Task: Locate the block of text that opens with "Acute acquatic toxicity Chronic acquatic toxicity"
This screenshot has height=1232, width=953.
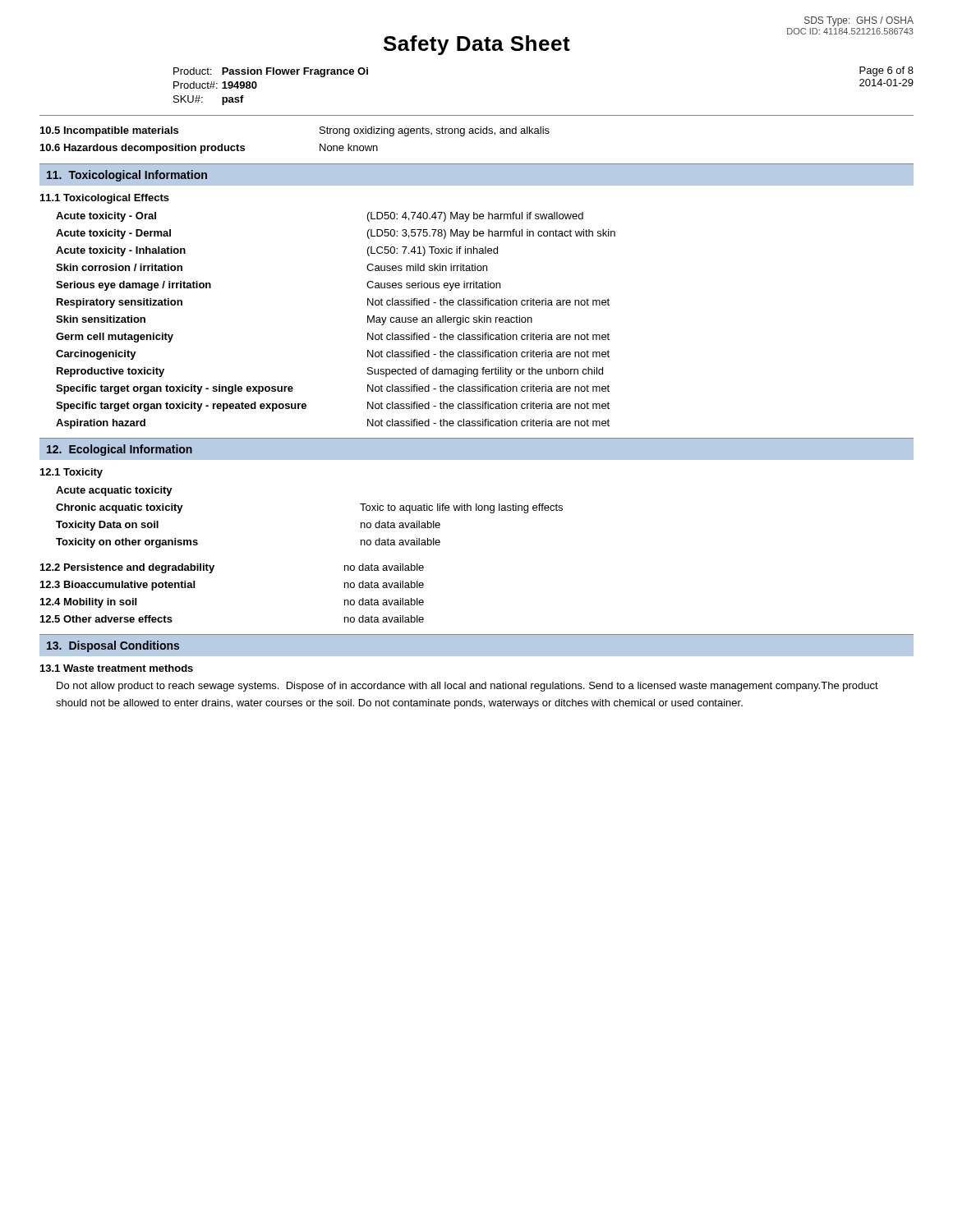Action: [476, 516]
